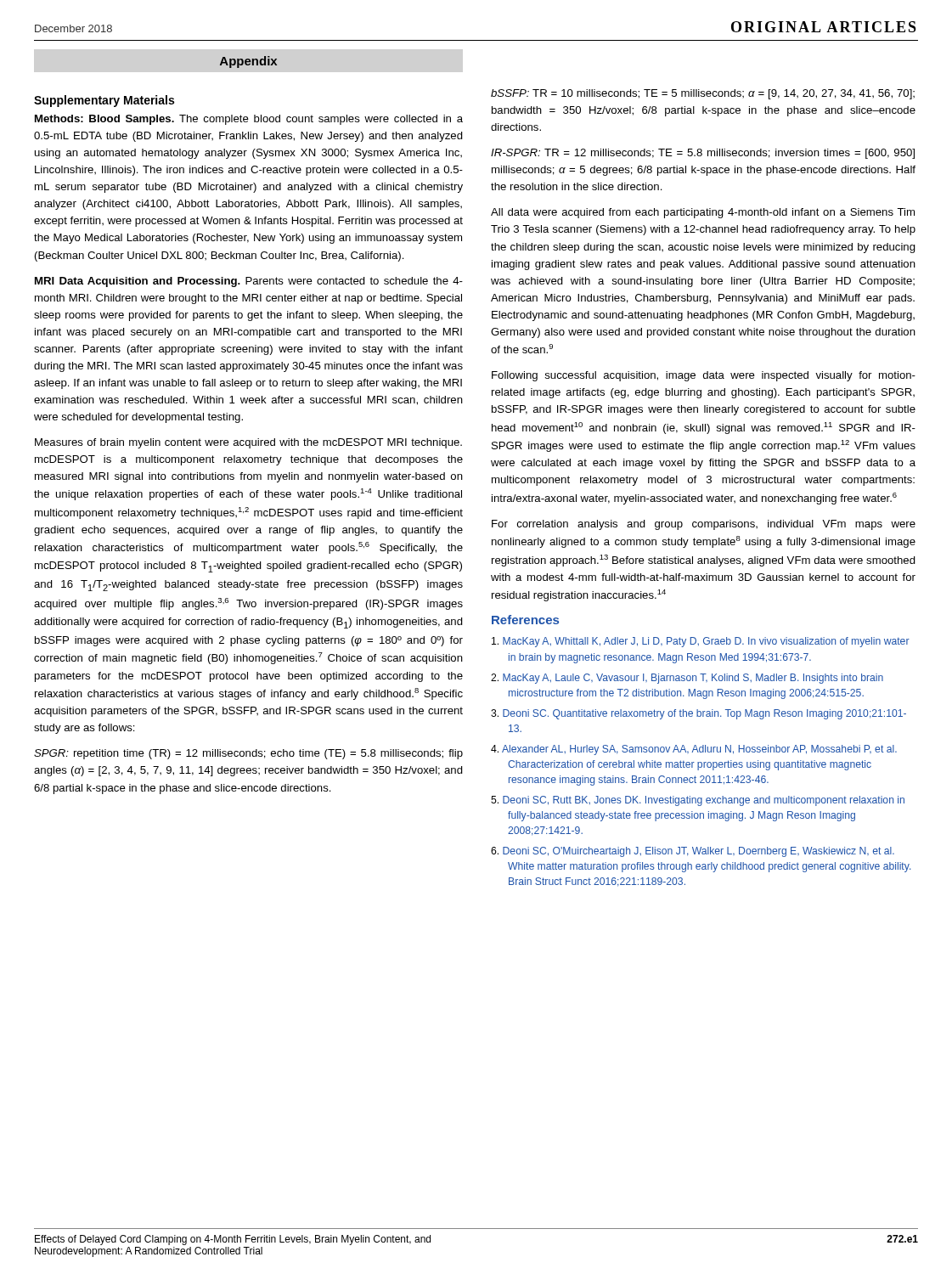Click on the text block that says "For correlation analysis and group comparisons, individual VFm"

pos(703,560)
